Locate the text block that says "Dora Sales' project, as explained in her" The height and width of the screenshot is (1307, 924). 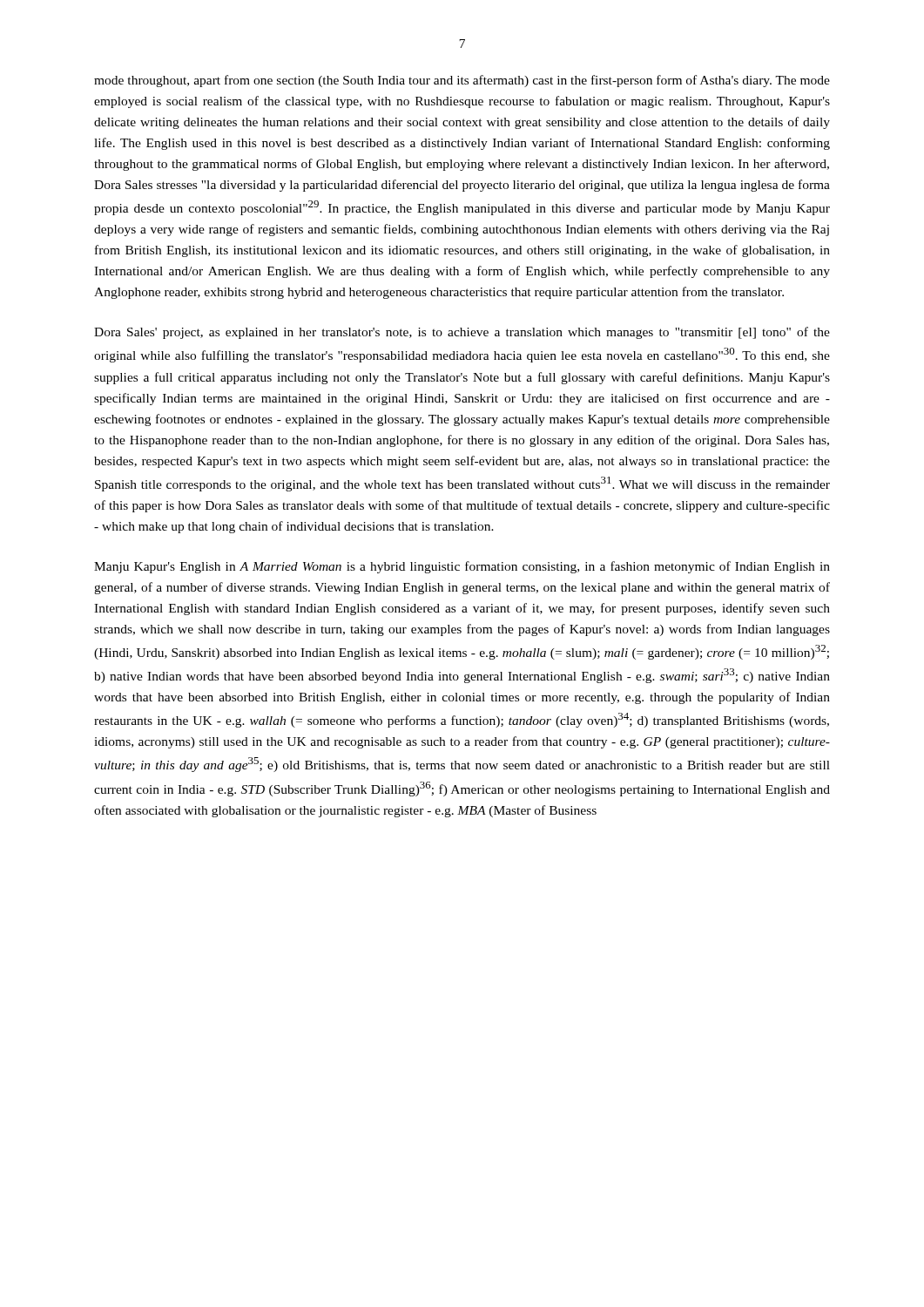pos(462,429)
